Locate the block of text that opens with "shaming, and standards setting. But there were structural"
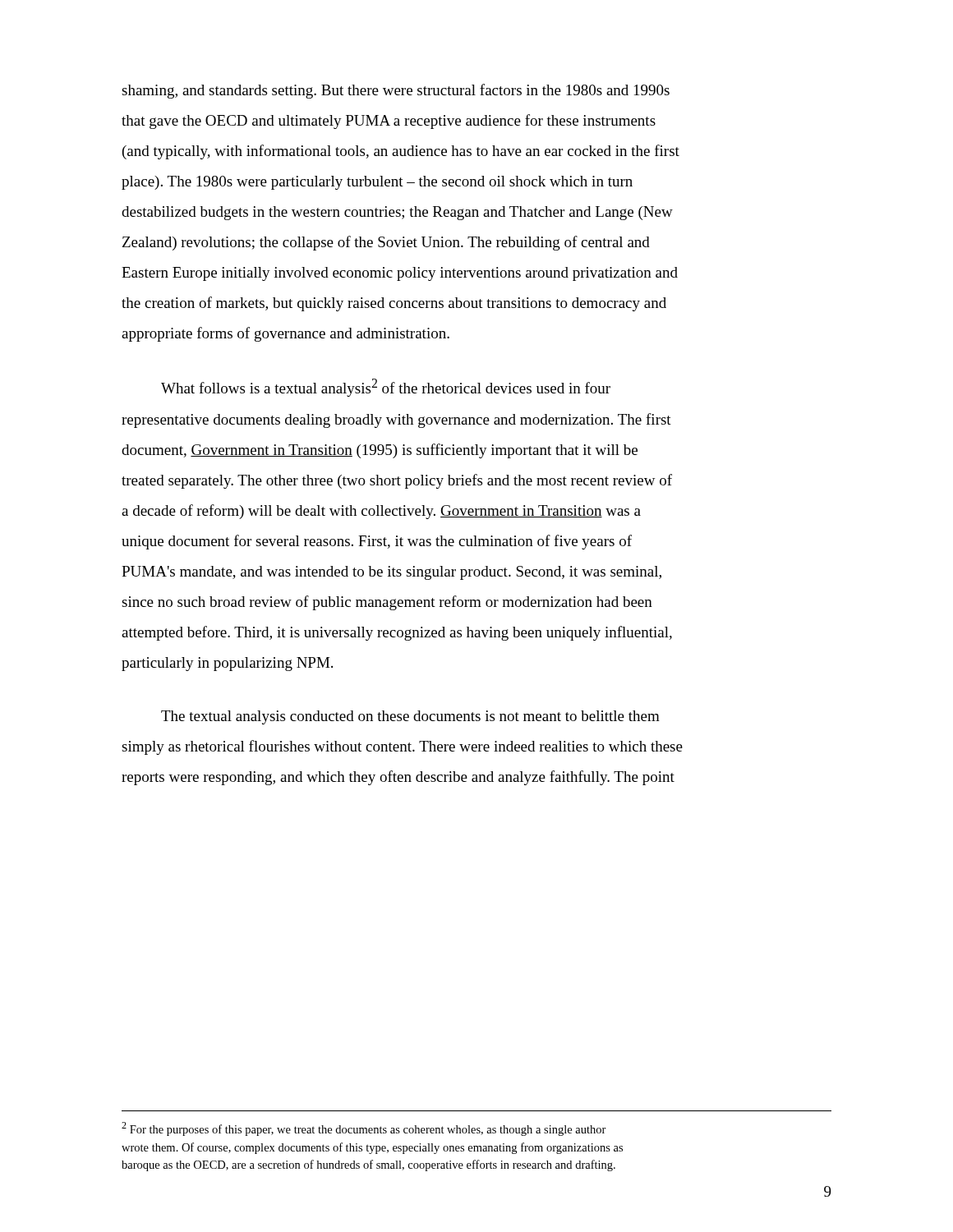This screenshot has width=953, height=1232. click(476, 212)
